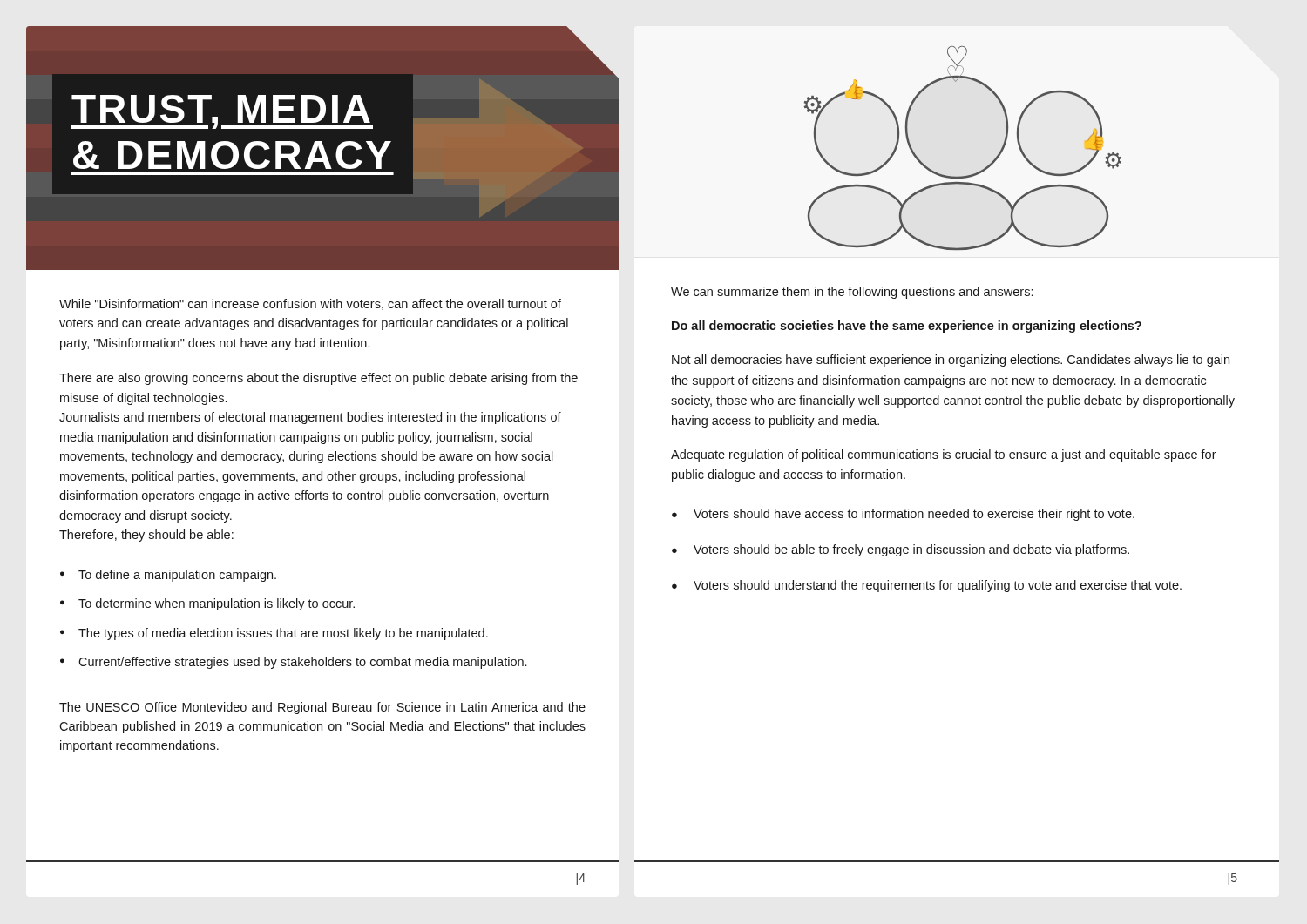Find the text block containing "Adequate regulation of political communications is crucial"
Viewport: 1307px width, 924px height.
(x=954, y=465)
